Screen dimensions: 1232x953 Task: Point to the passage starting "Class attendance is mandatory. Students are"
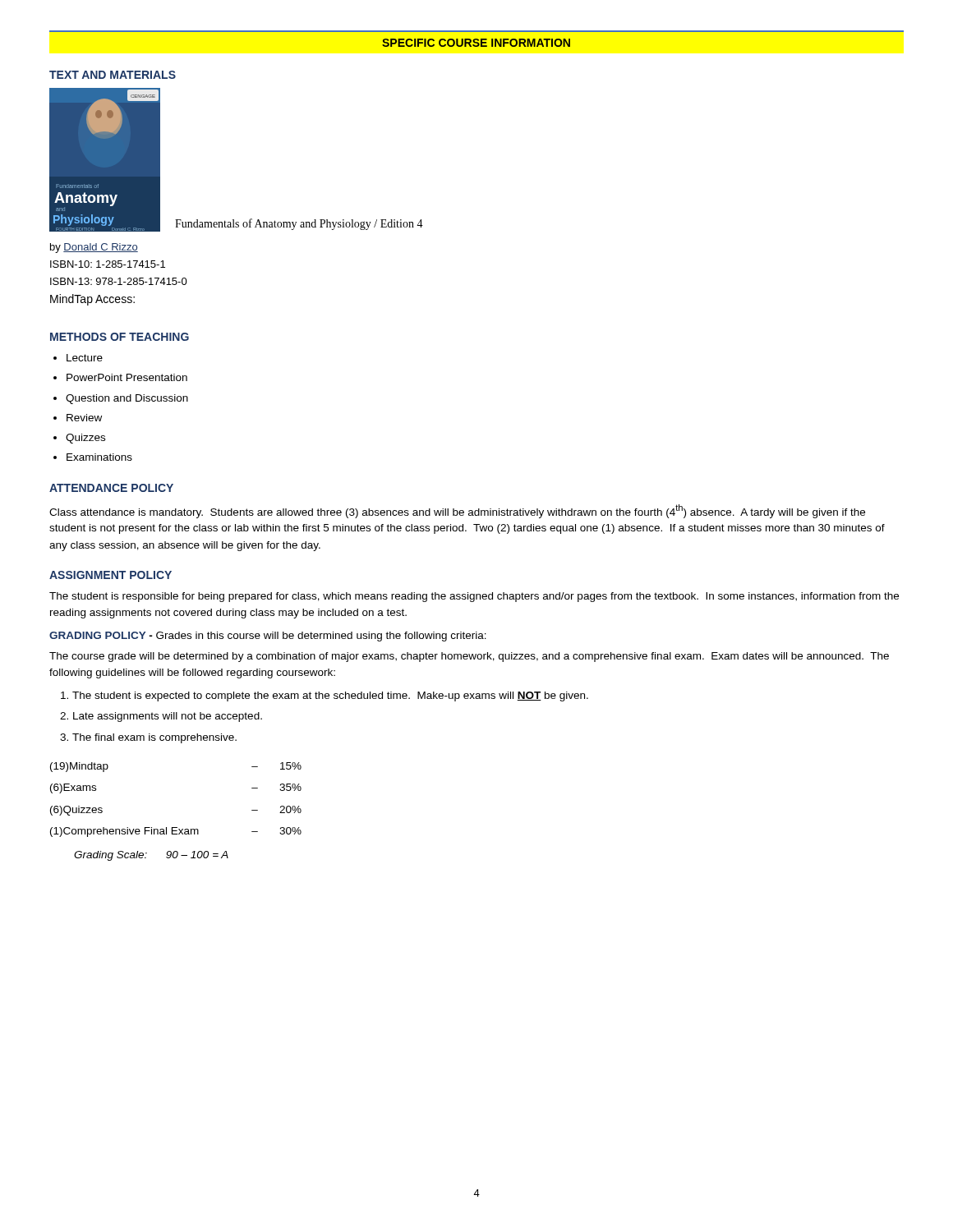pos(467,527)
